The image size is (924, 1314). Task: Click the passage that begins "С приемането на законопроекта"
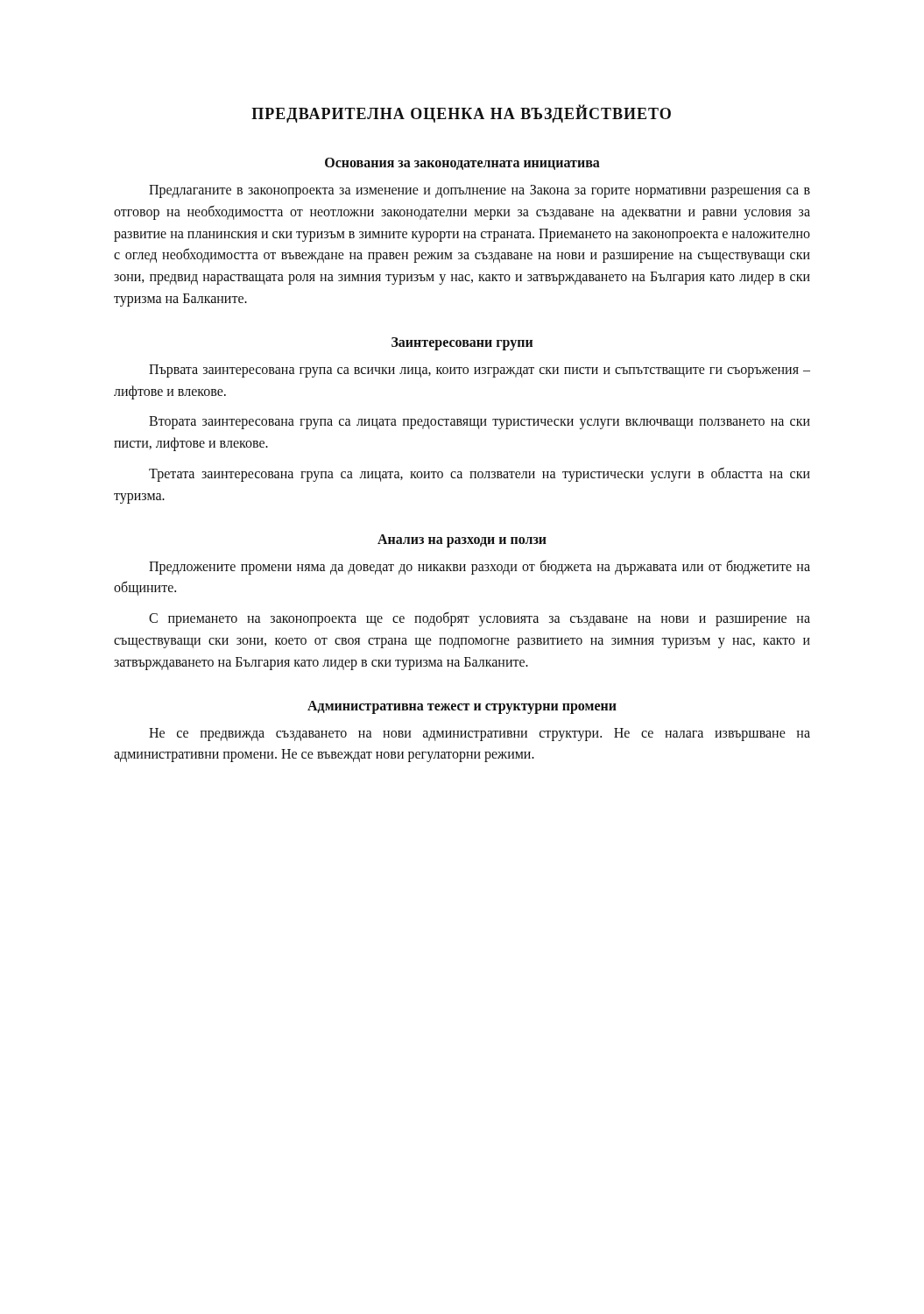tap(462, 640)
